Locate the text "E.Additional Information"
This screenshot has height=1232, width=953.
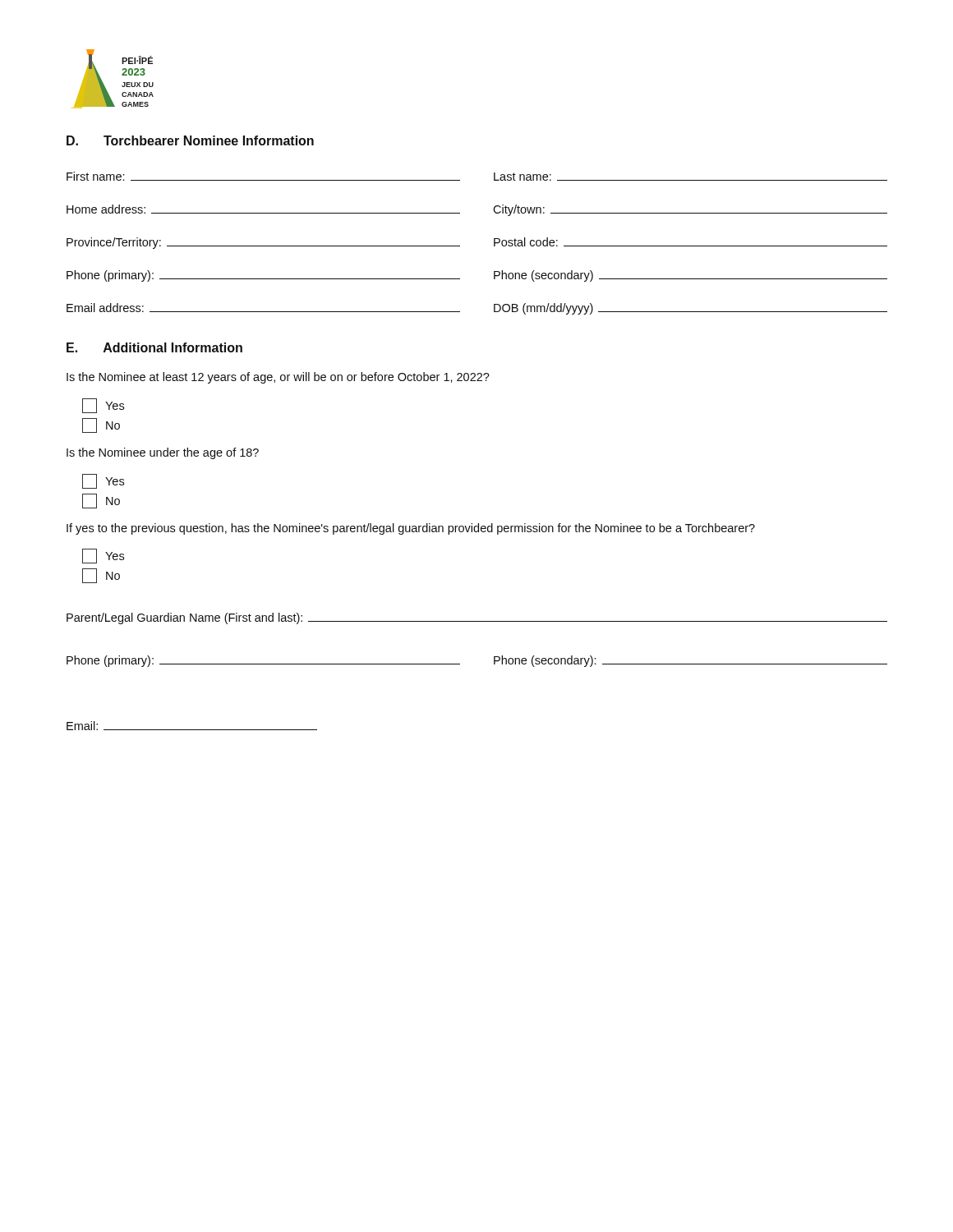click(154, 348)
